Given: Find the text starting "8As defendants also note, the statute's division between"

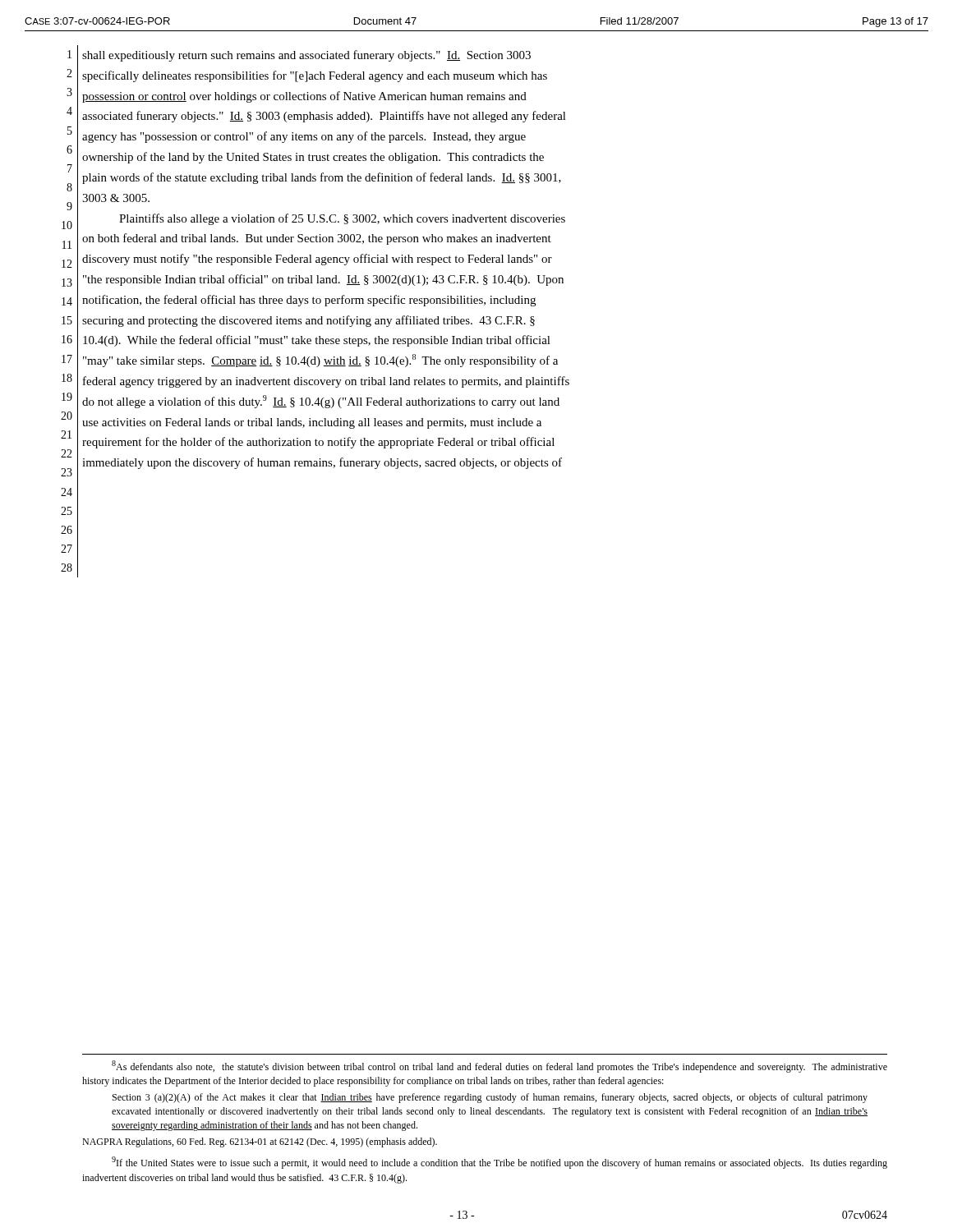Looking at the screenshot, I should click(485, 1104).
